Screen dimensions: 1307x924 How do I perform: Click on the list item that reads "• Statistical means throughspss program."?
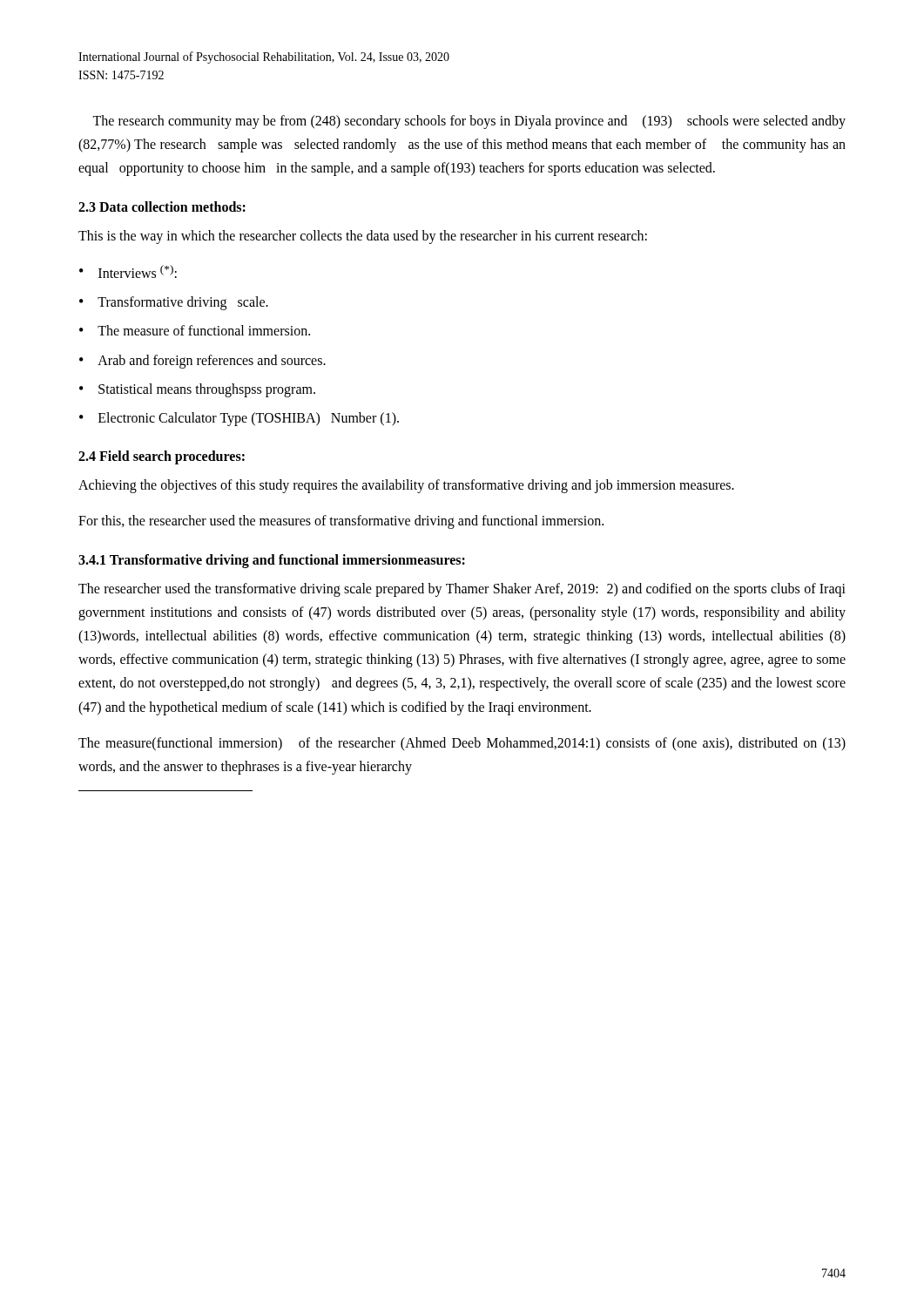197,390
